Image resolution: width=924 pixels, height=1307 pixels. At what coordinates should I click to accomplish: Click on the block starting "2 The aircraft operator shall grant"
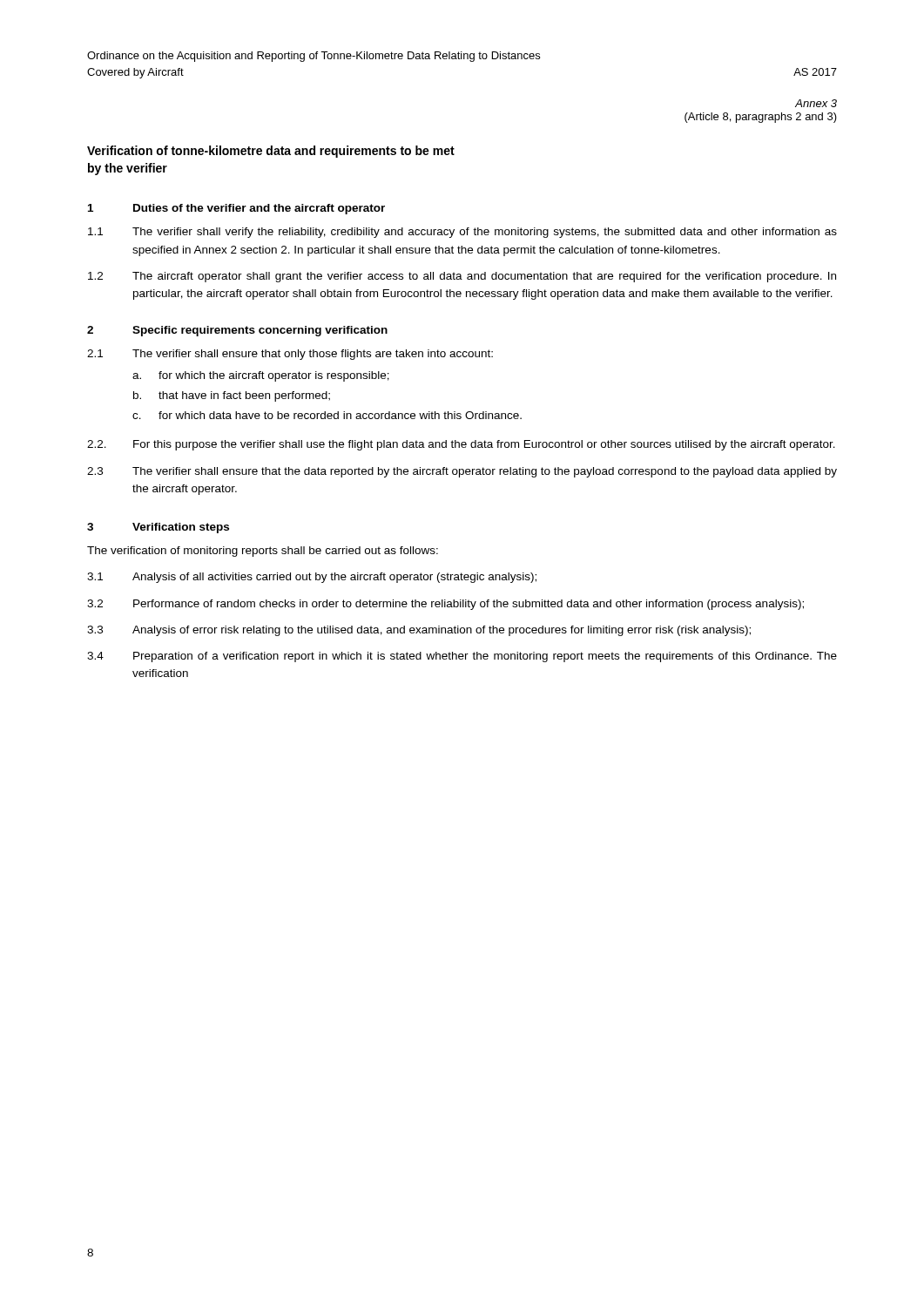[462, 285]
